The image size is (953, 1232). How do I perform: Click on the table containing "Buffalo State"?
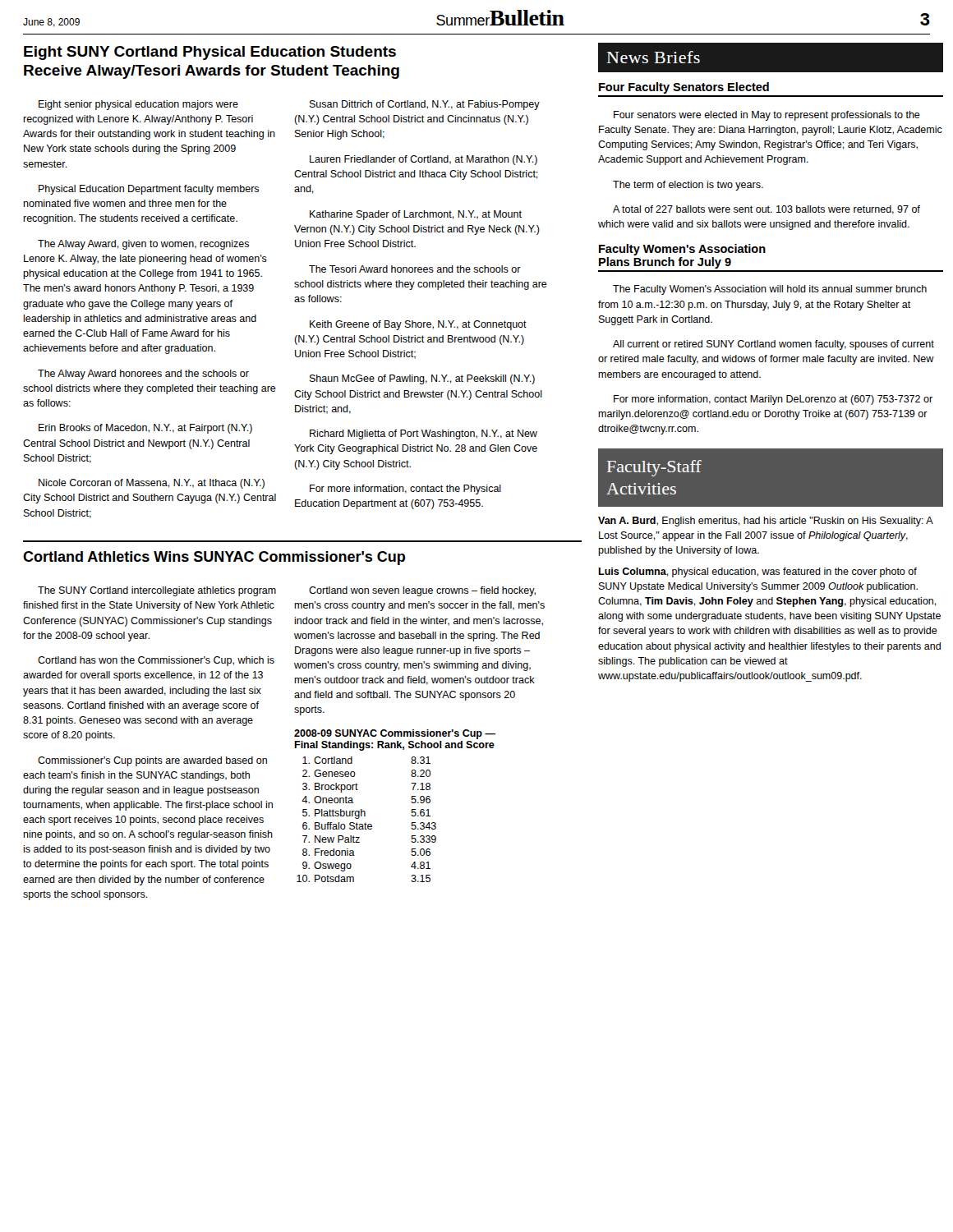click(421, 820)
